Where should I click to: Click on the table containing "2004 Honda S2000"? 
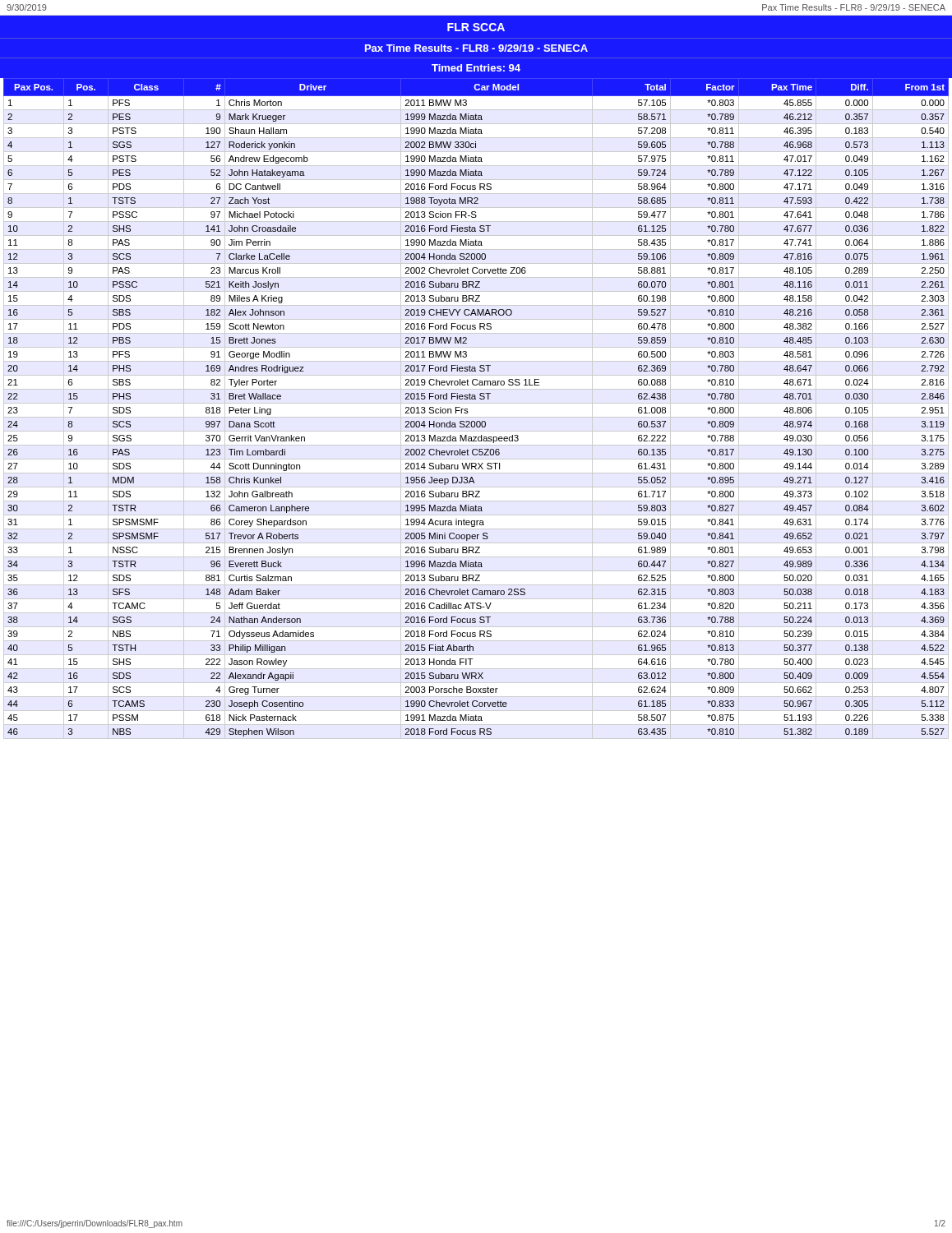(476, 408)
